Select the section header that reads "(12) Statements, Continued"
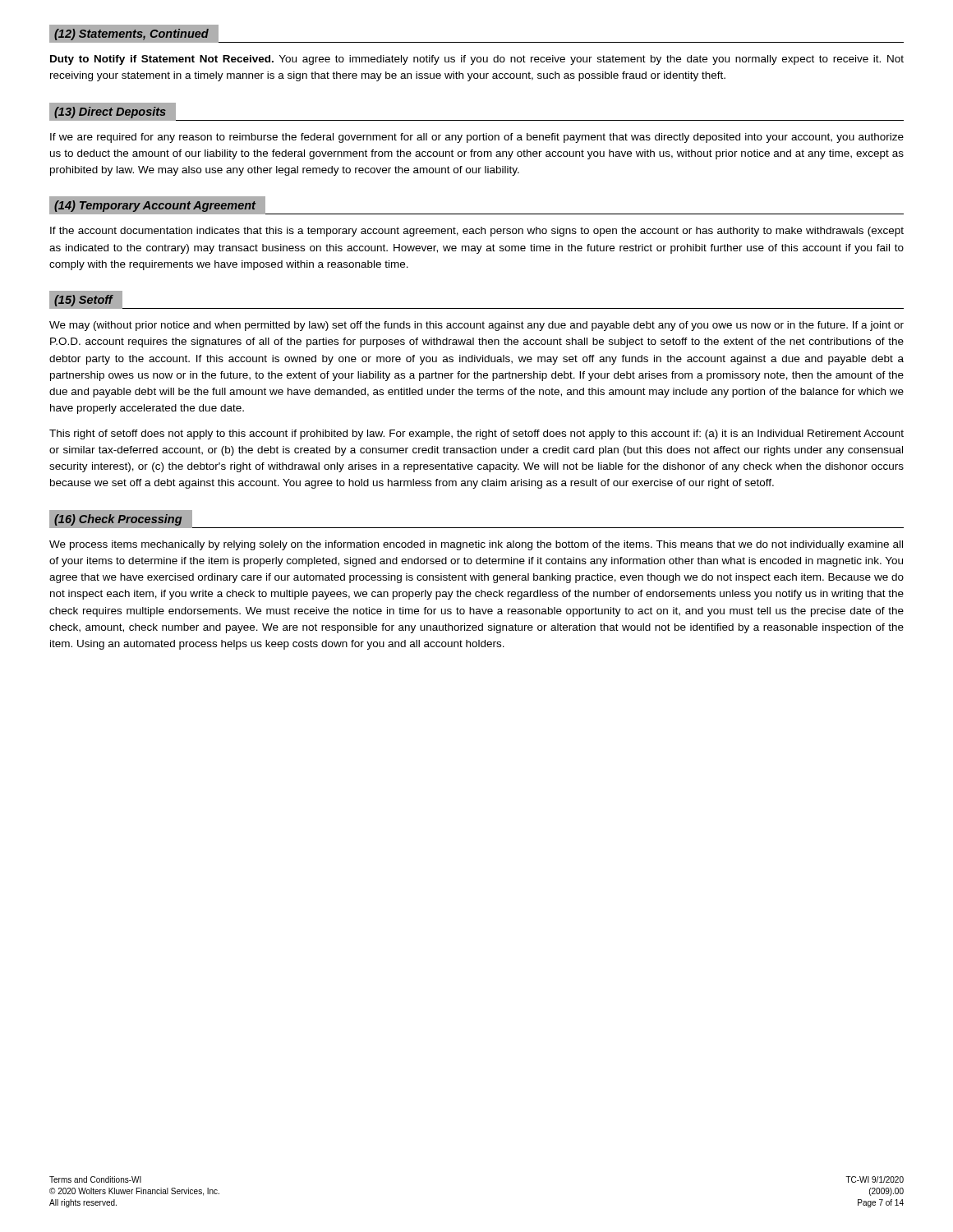The width and height of the screenshot is (953, 1232). tap(134, 34)
